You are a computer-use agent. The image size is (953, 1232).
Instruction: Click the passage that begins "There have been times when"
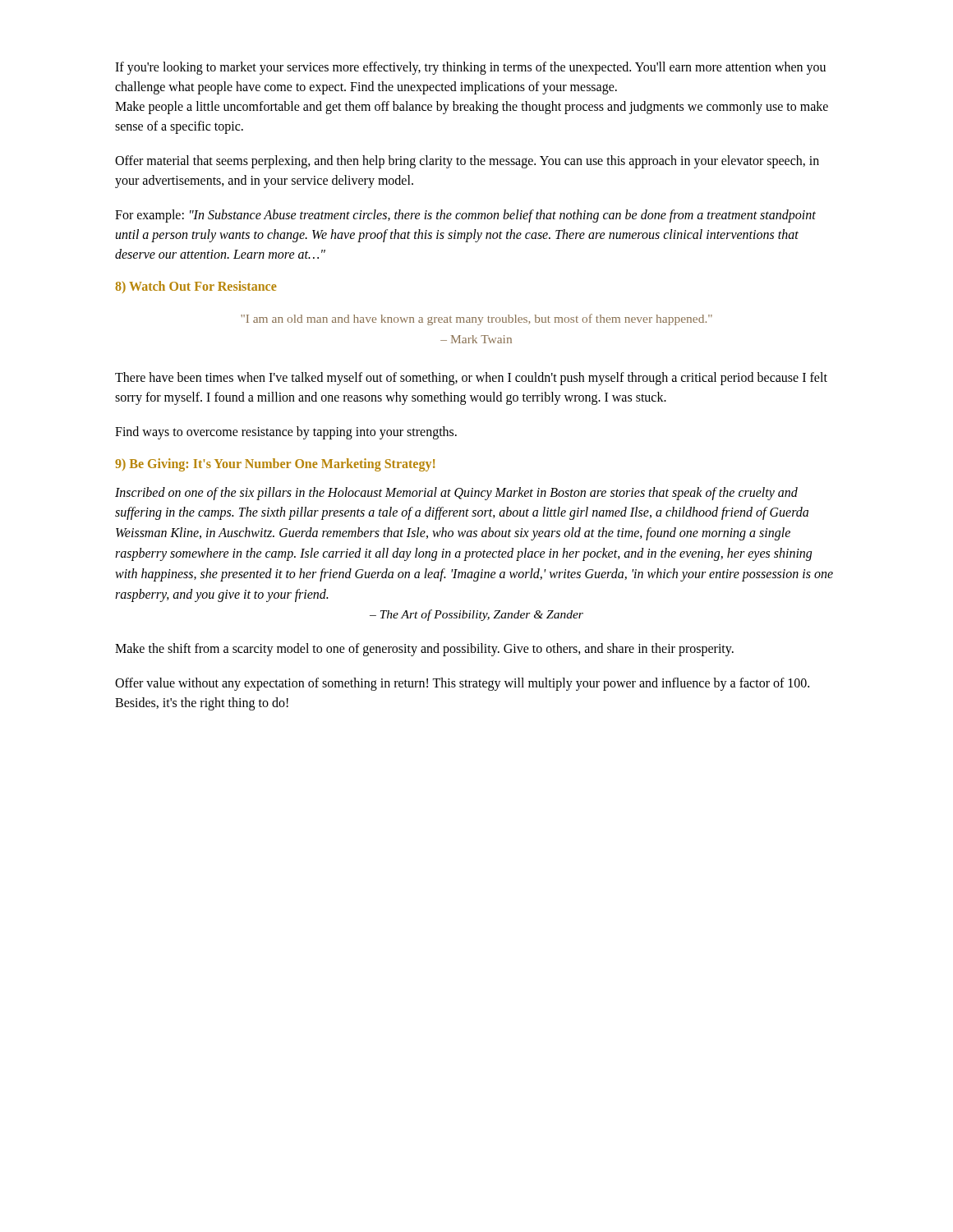tap(471, 387)
